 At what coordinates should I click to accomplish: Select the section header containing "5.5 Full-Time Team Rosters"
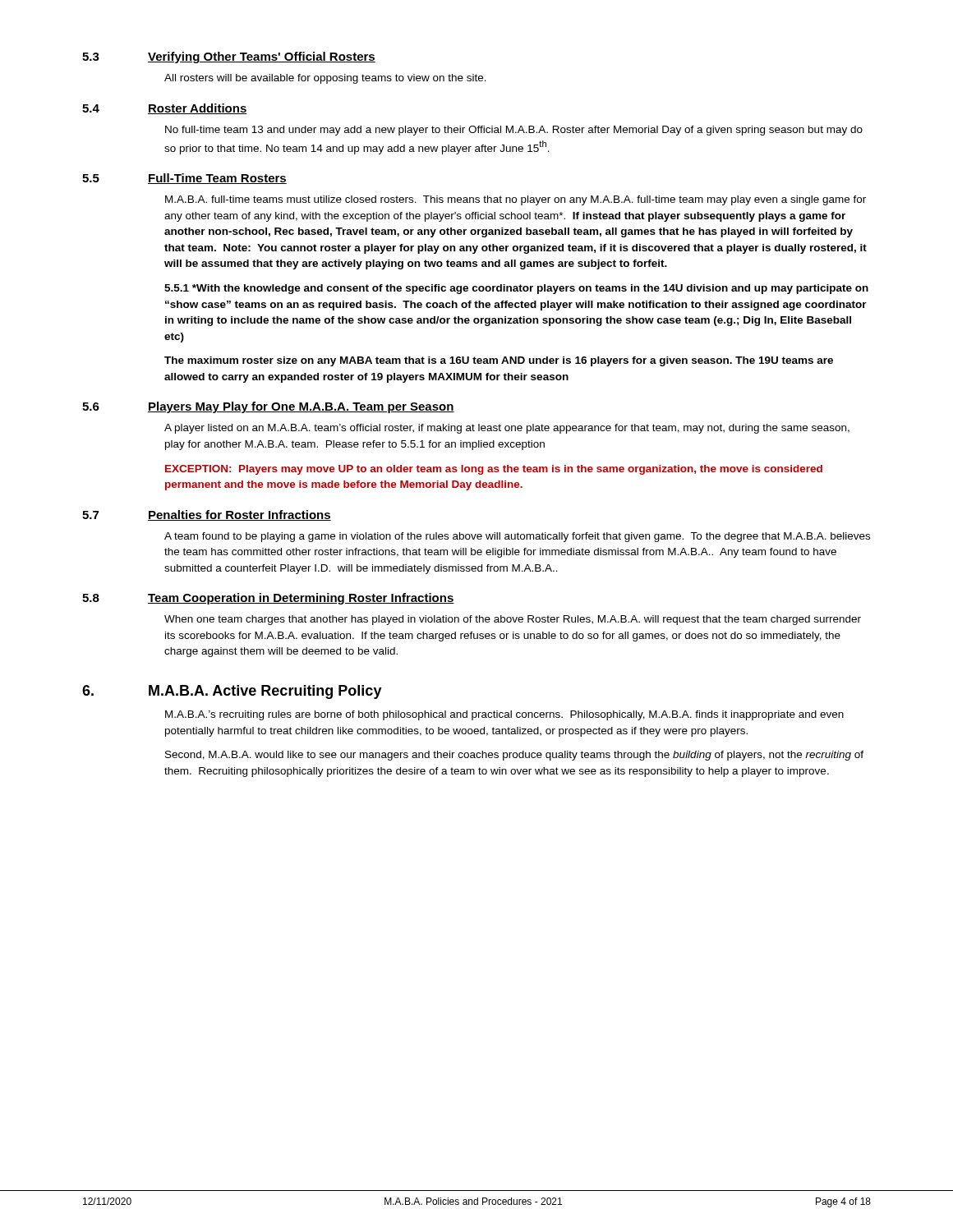(x=184, y=178)
